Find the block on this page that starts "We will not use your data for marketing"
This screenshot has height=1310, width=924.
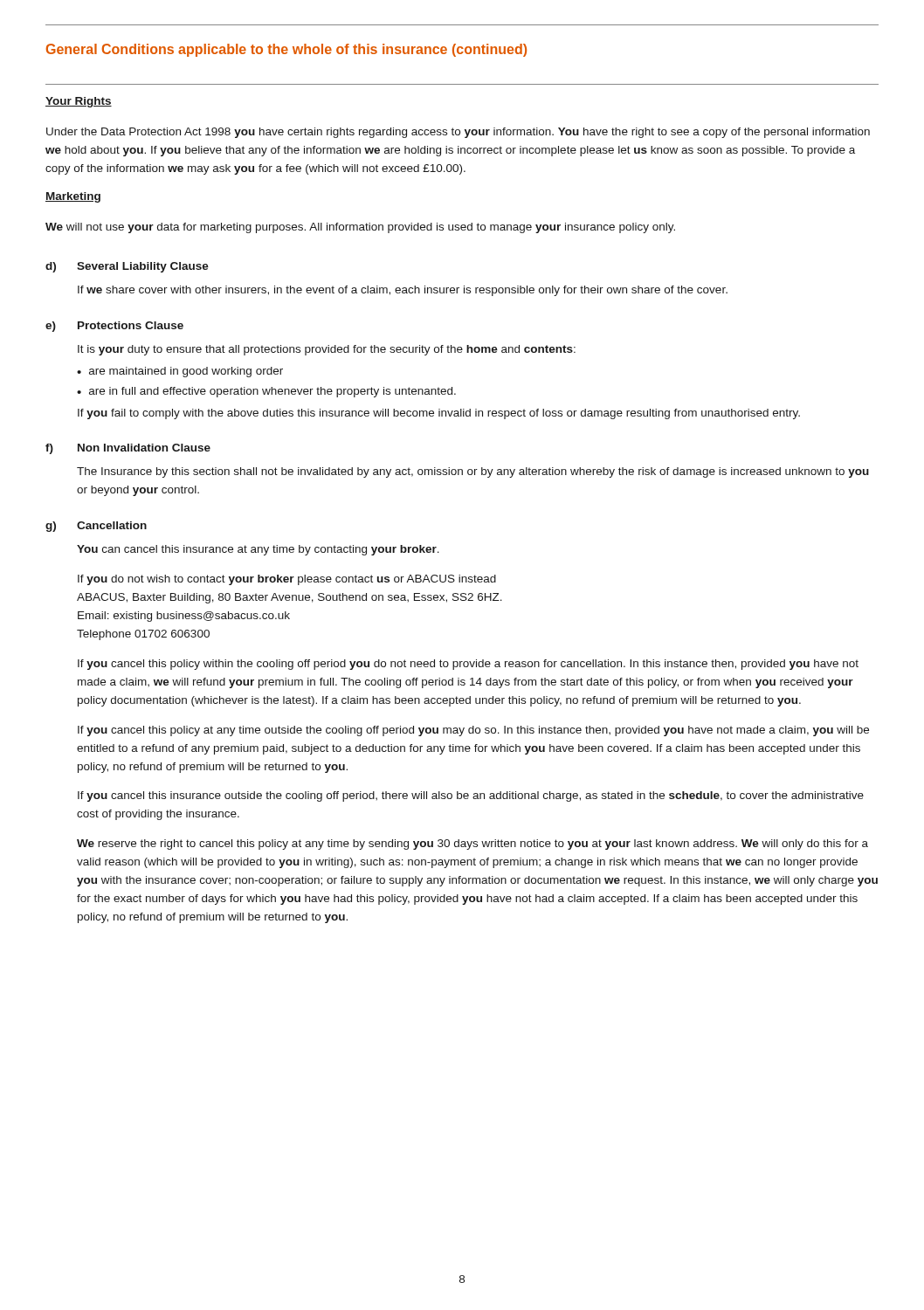click(x=462, y=227)
